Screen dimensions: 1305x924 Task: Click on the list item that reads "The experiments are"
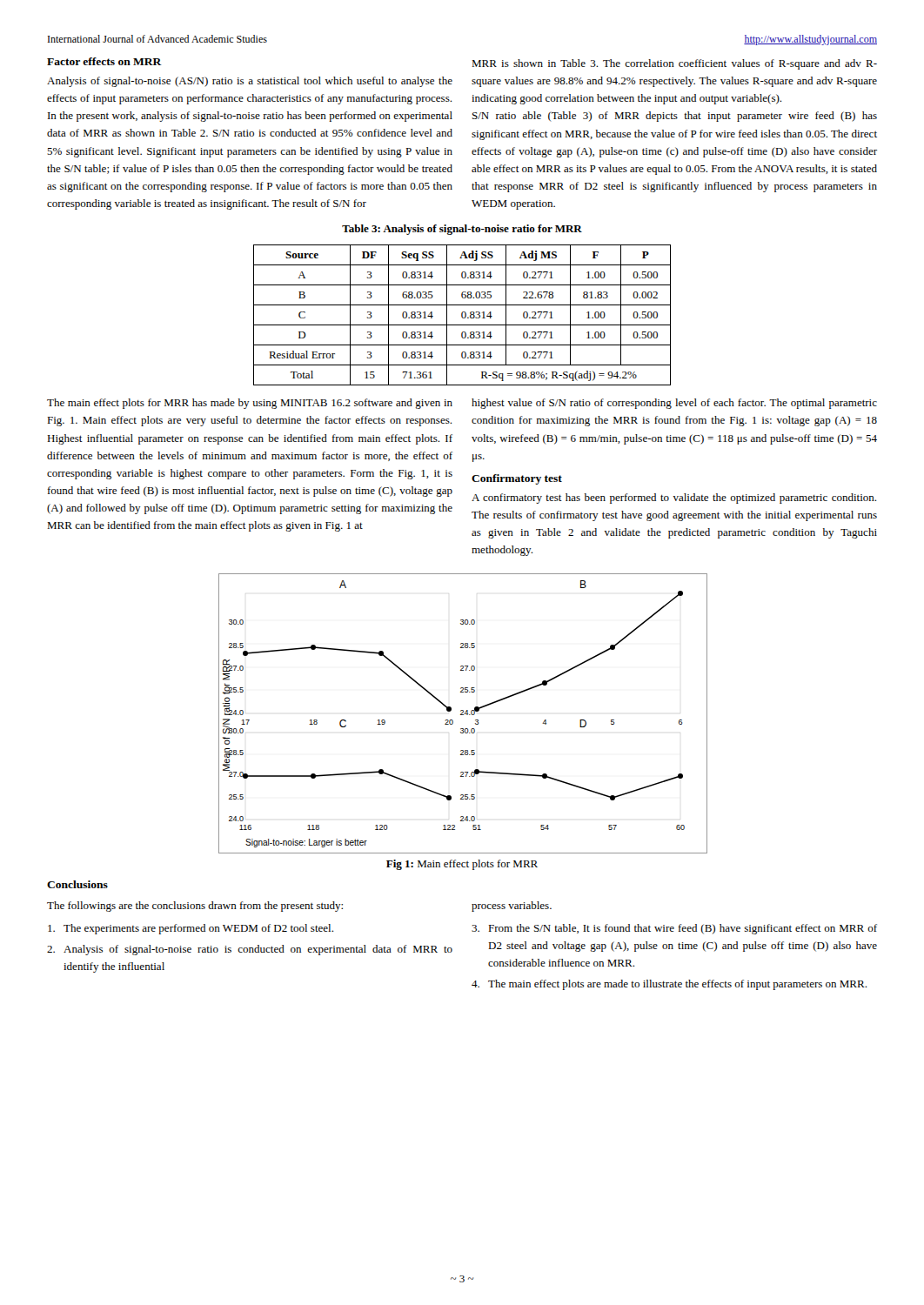click(x=190, y=928)
